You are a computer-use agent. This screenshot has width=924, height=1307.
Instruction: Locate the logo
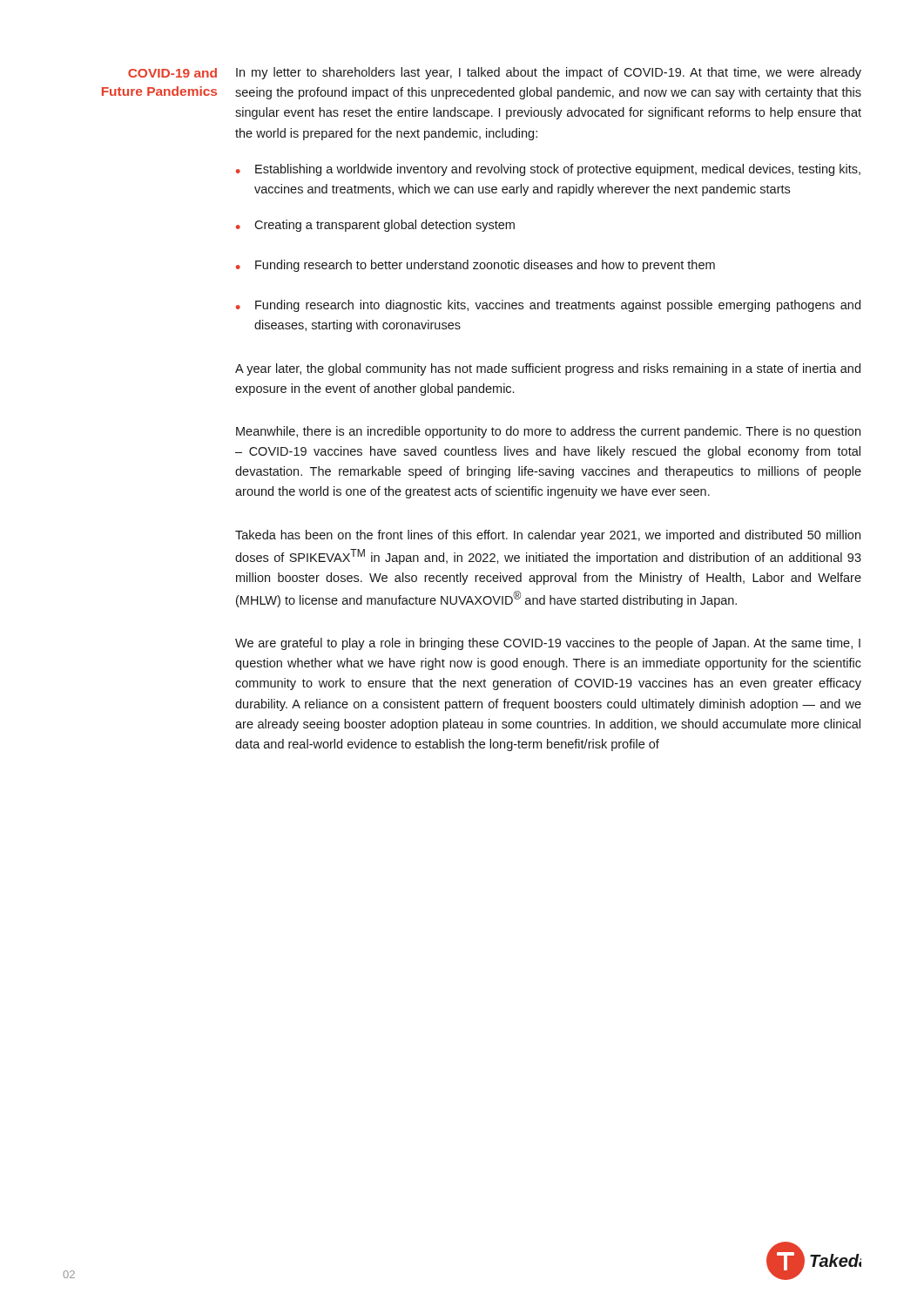pyautogui.click(x=813, y=1261)
